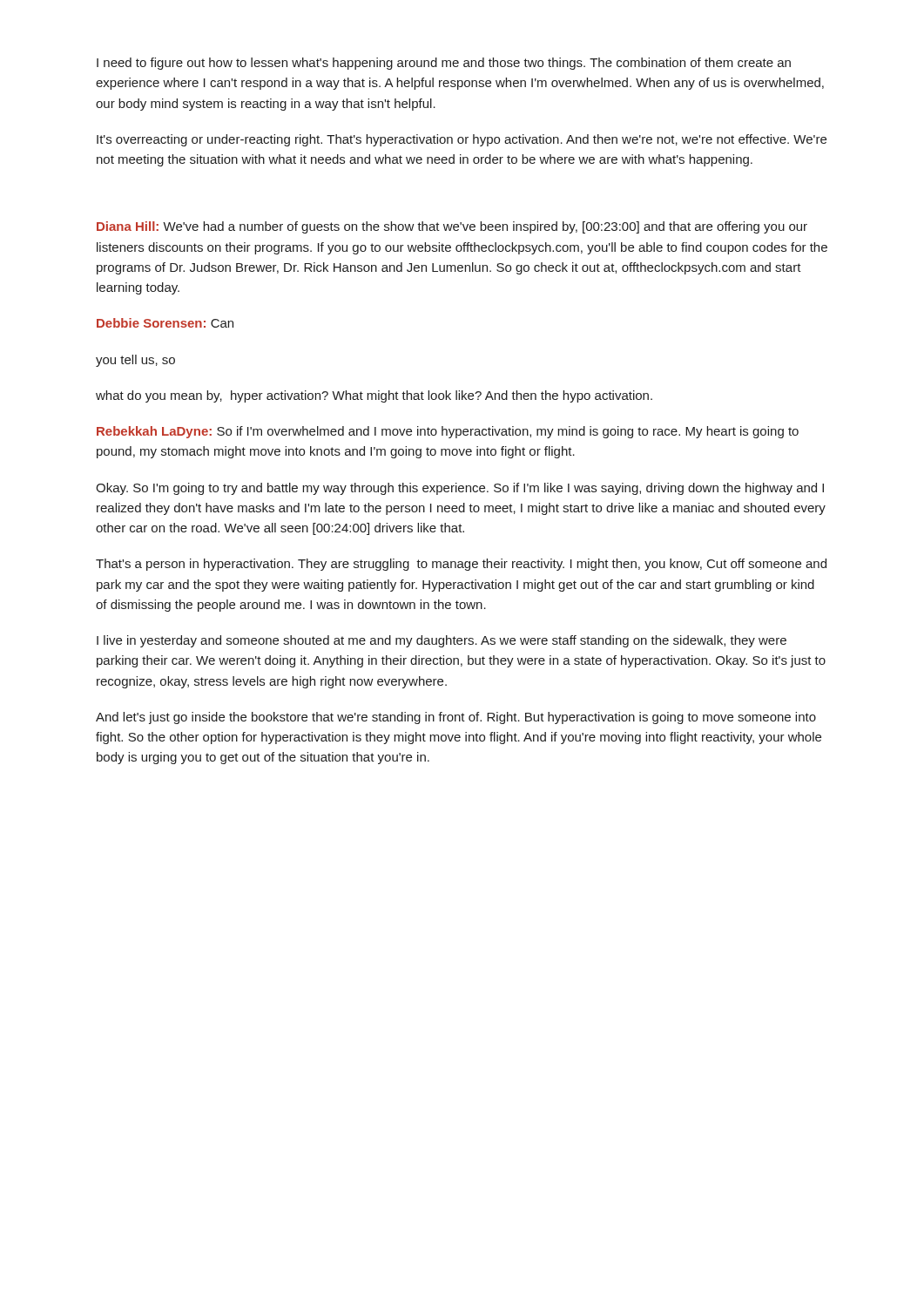Click on the block starting "And let's just go"
The image size is (924, 1307).
pos(459,737)
